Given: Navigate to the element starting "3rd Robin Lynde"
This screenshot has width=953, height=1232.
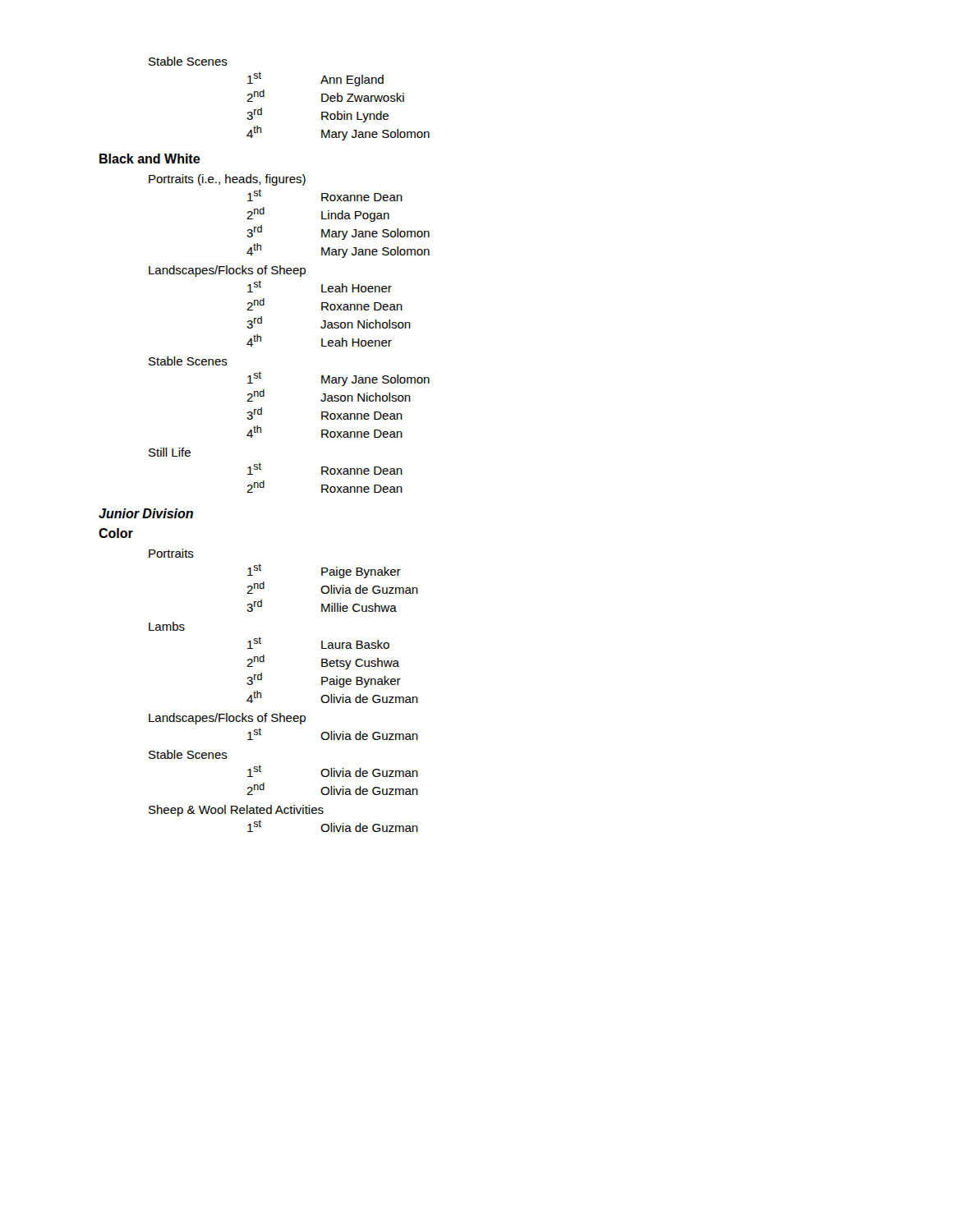Looking at the screenshot, I should pos(318,114).
